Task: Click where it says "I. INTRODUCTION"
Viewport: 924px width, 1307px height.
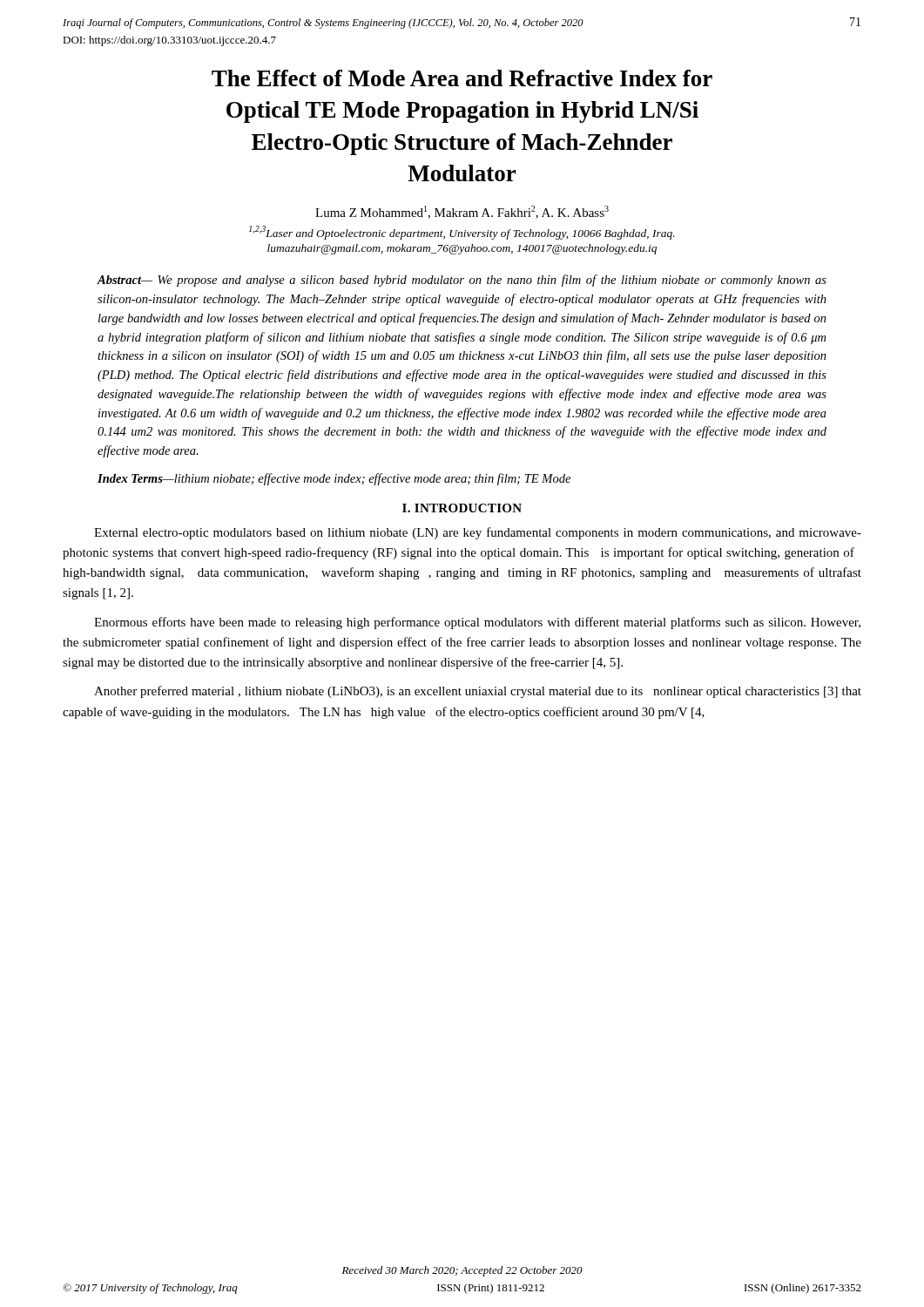Action: coord(462,508)
